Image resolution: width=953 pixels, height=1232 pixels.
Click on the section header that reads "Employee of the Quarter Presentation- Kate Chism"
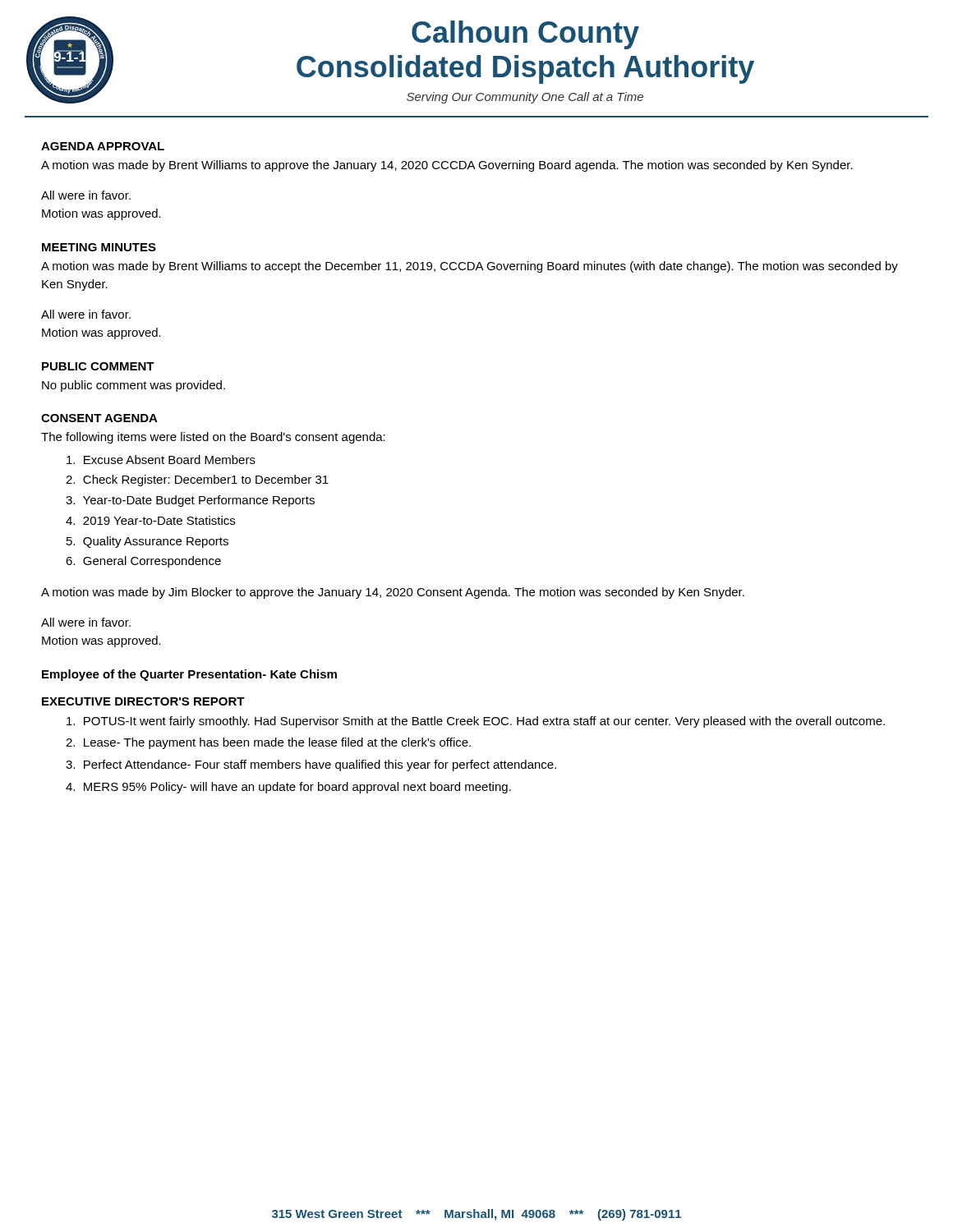tap(189, 673)
